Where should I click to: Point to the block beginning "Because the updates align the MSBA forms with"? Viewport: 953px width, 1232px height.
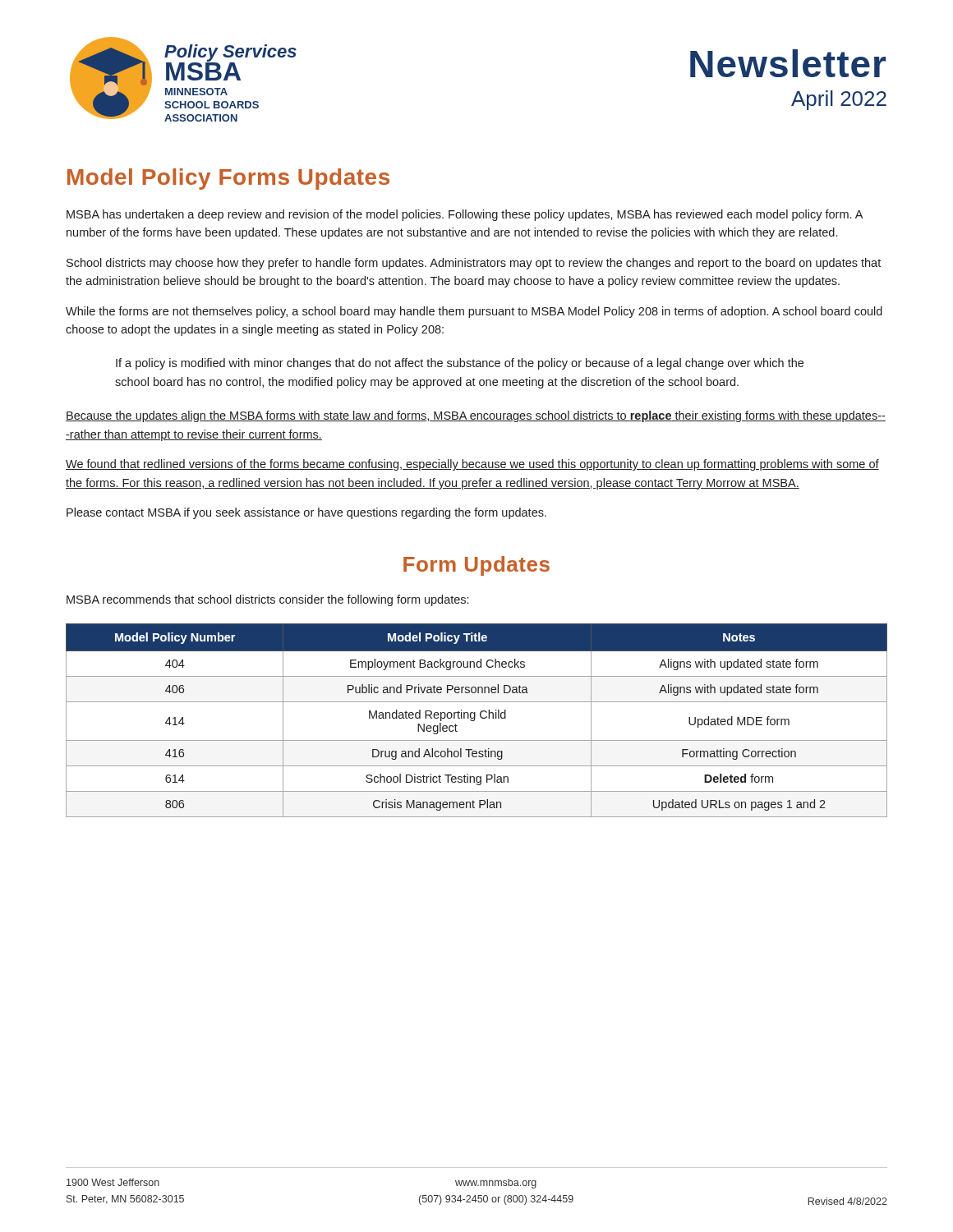tap(476, 425)
